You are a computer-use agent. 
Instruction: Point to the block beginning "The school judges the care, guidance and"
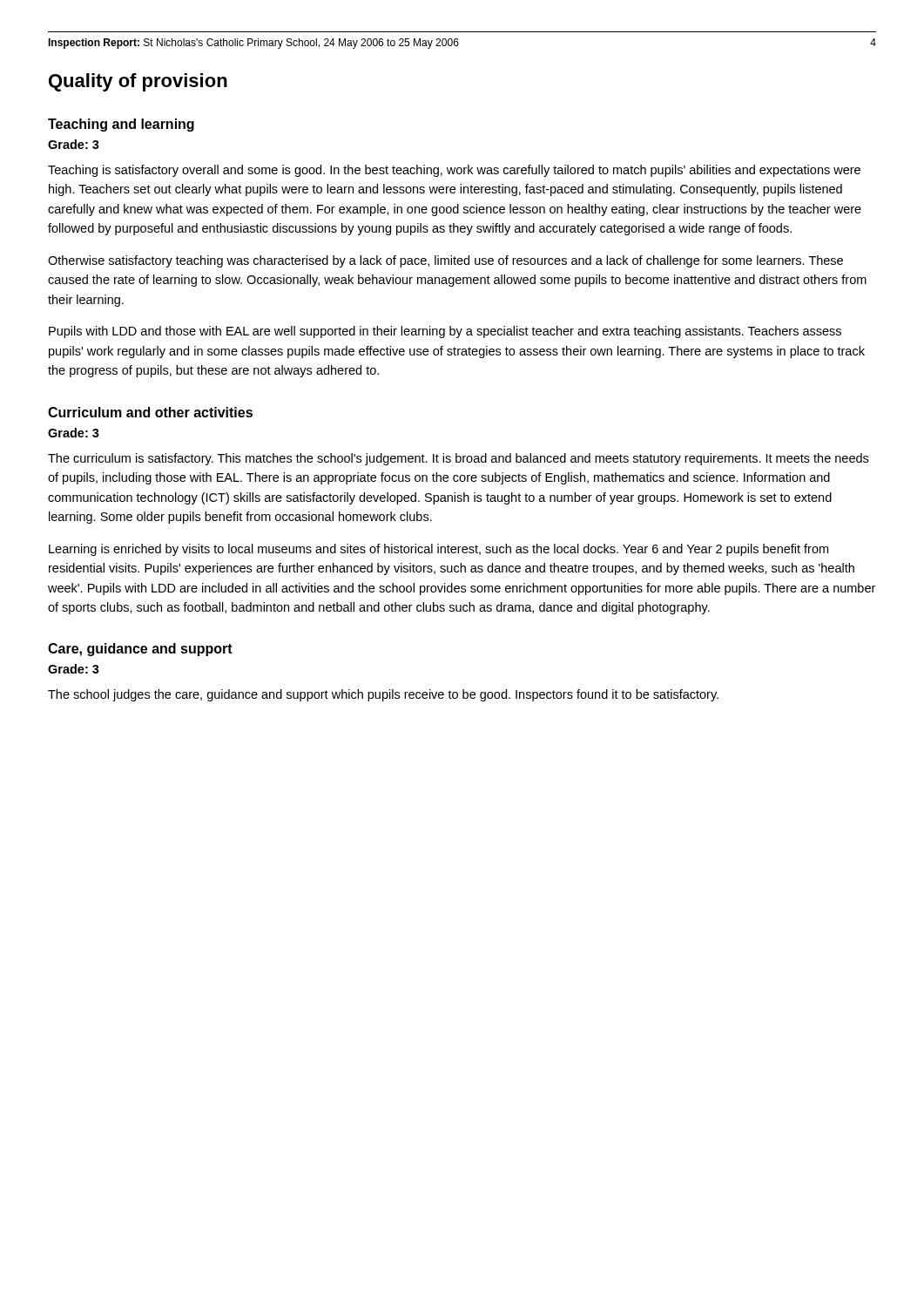tap(384, 695)
